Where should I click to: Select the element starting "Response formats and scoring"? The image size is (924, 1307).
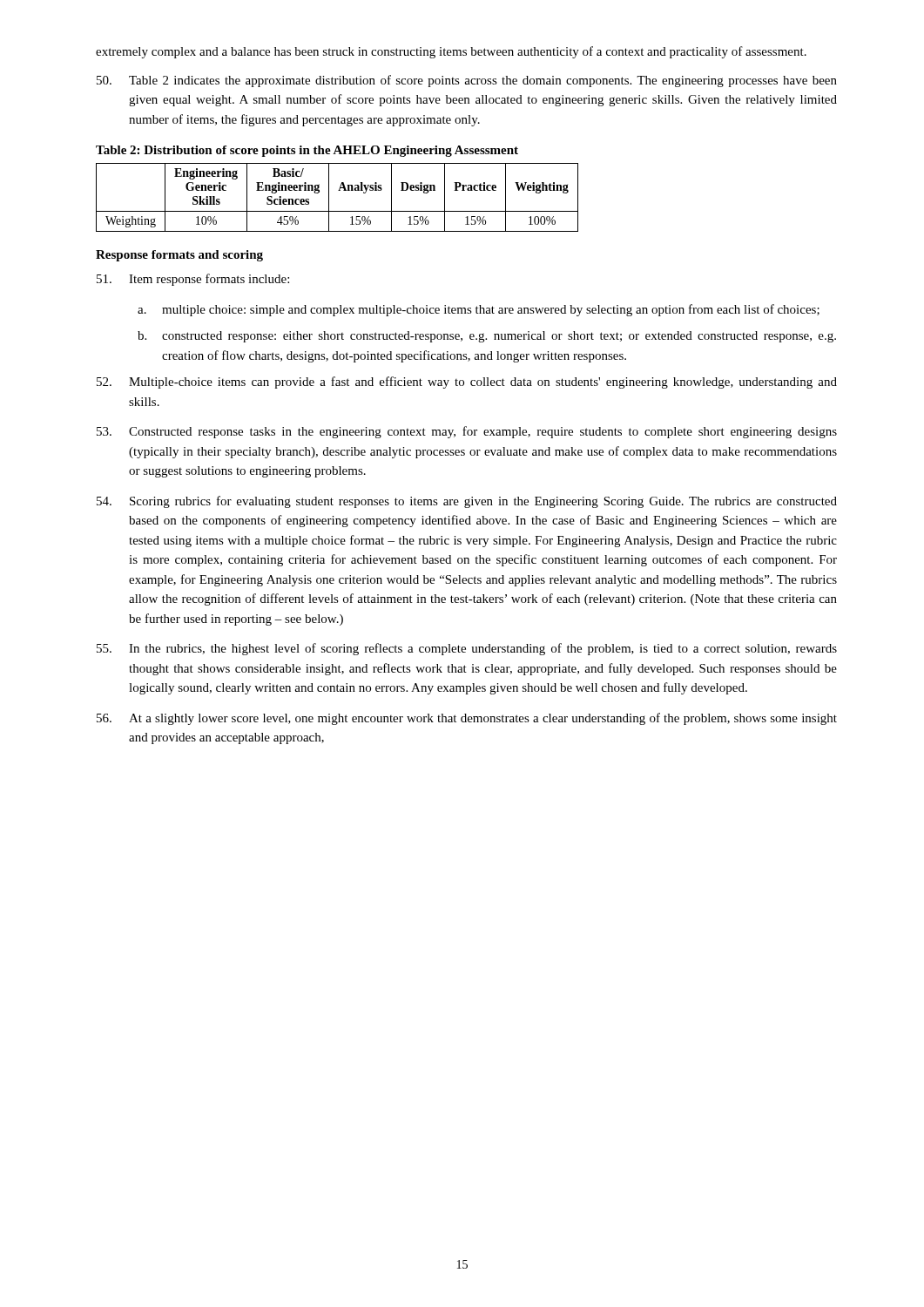pyautogui.click(x=179, y=254)
